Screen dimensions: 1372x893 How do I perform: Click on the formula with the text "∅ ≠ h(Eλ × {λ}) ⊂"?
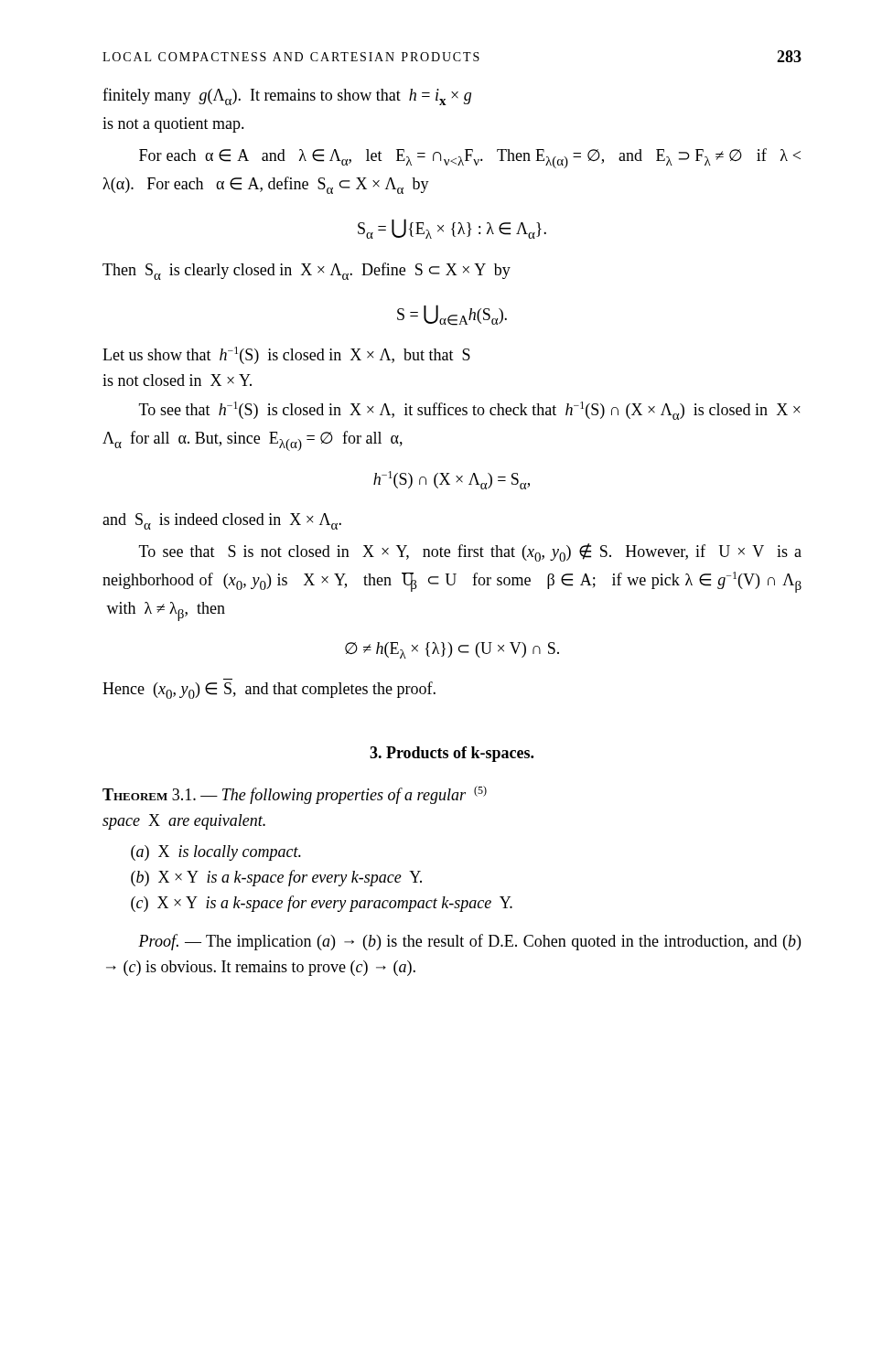point(452,651)
